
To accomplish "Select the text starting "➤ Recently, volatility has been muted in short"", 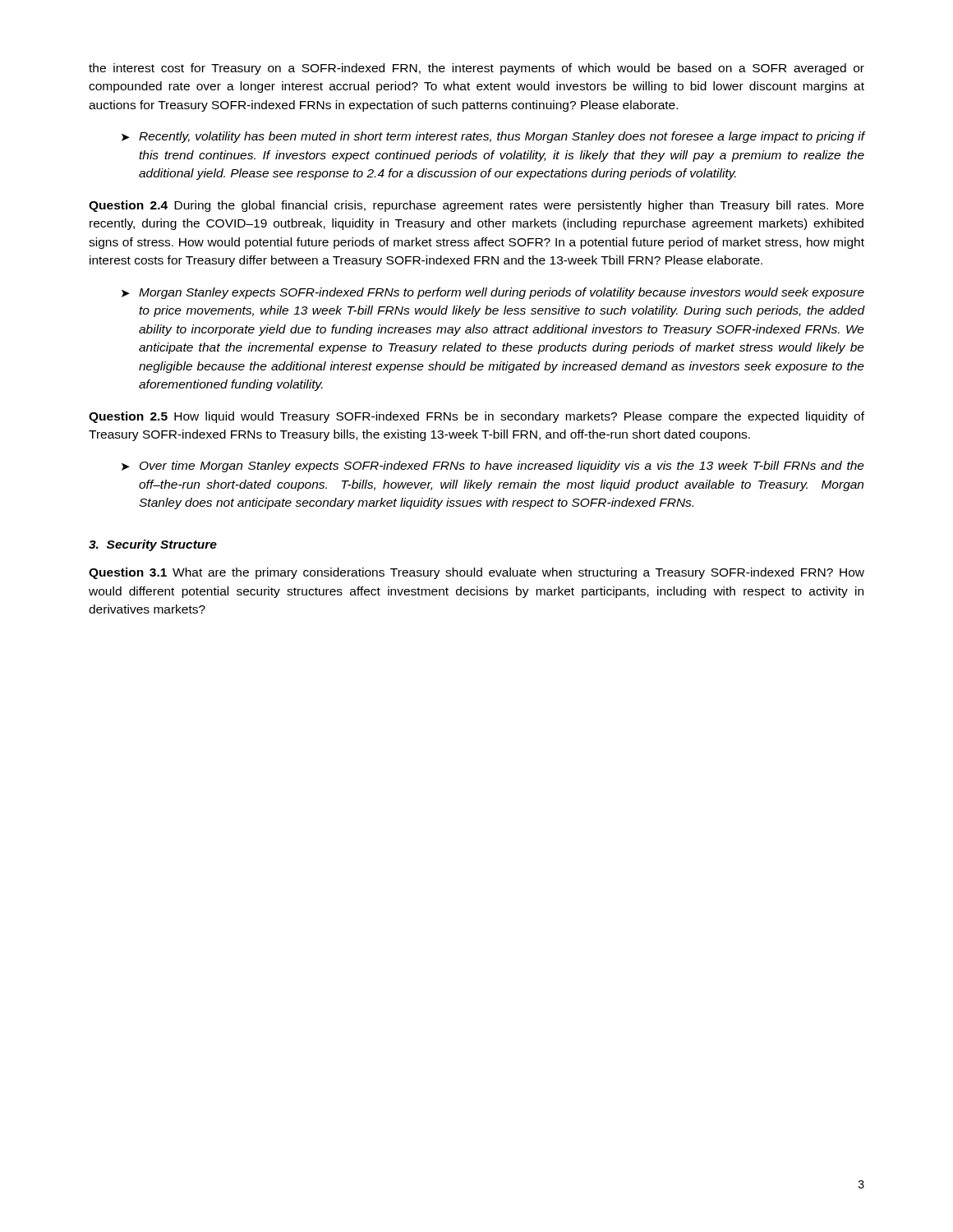I will click(x=492, y=155).
